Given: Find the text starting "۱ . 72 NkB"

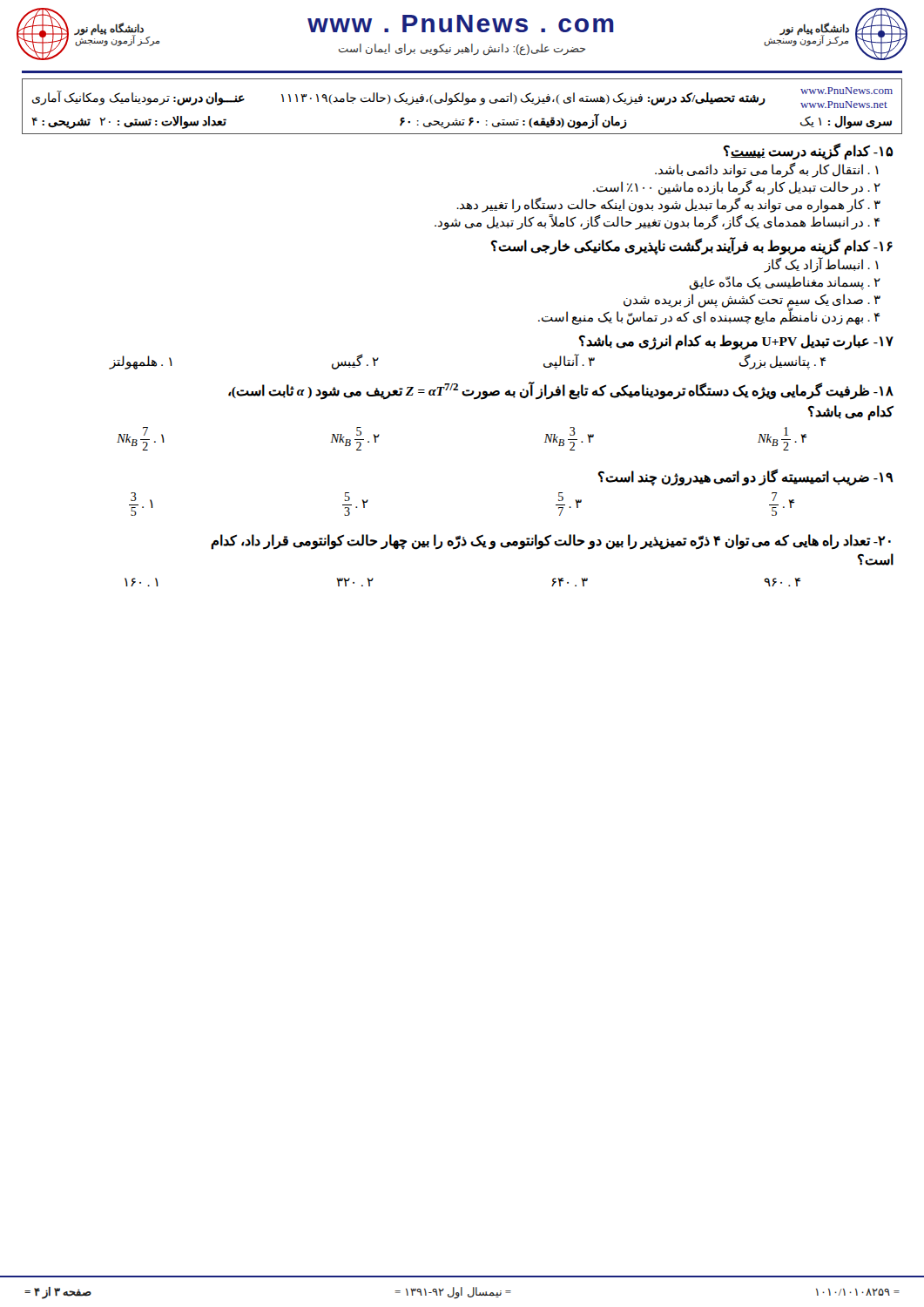Looking at the screenshot, I should click(x=142, y=440).
